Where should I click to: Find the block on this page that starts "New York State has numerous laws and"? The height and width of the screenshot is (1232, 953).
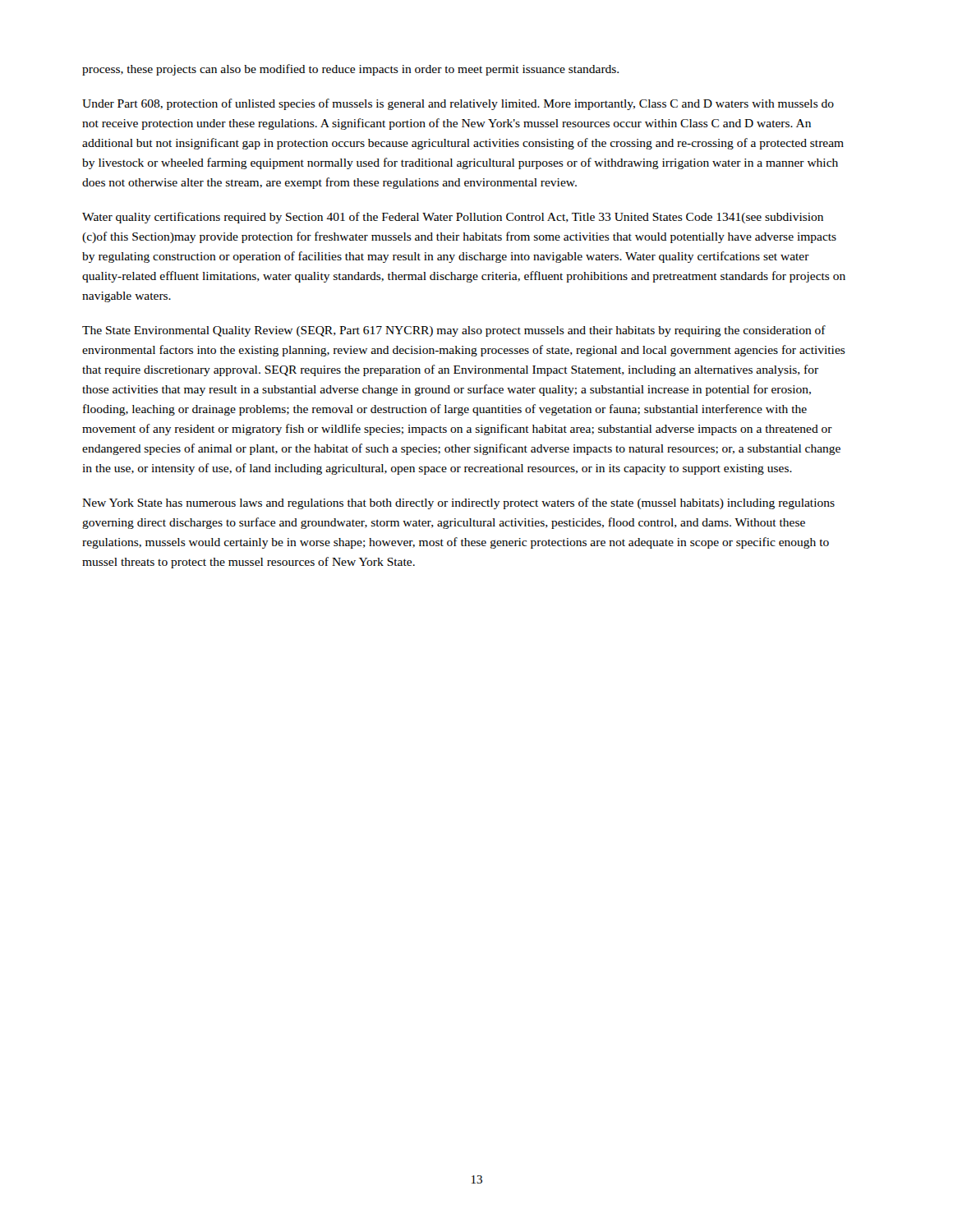[458, 532]
